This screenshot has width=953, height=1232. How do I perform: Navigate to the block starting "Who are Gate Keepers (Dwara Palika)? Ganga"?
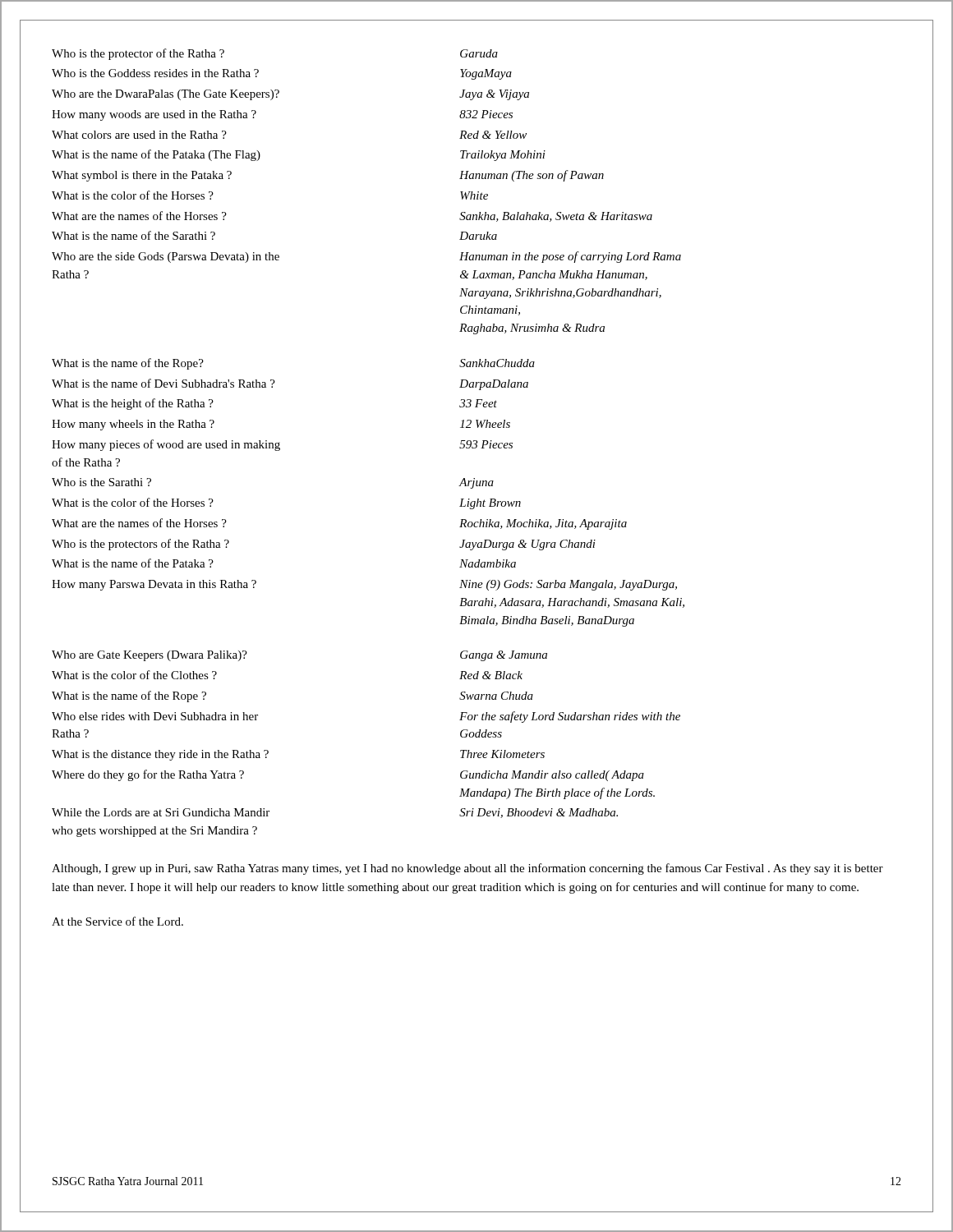476,743
